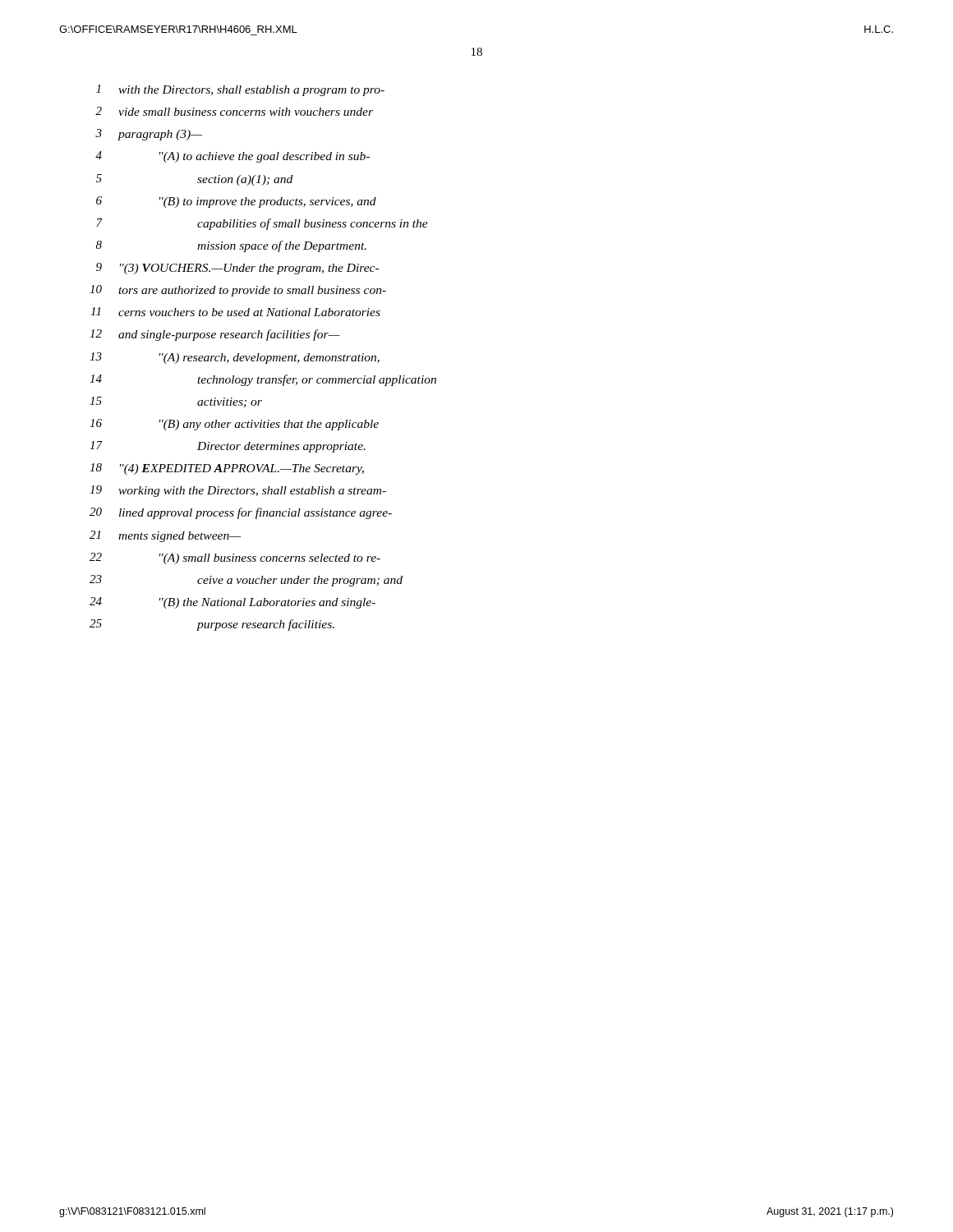Screen dimensions: 1232x953
Task: Select the text starting "10 tors are authorized to provide to small"
Action: [x=238, y=291]
